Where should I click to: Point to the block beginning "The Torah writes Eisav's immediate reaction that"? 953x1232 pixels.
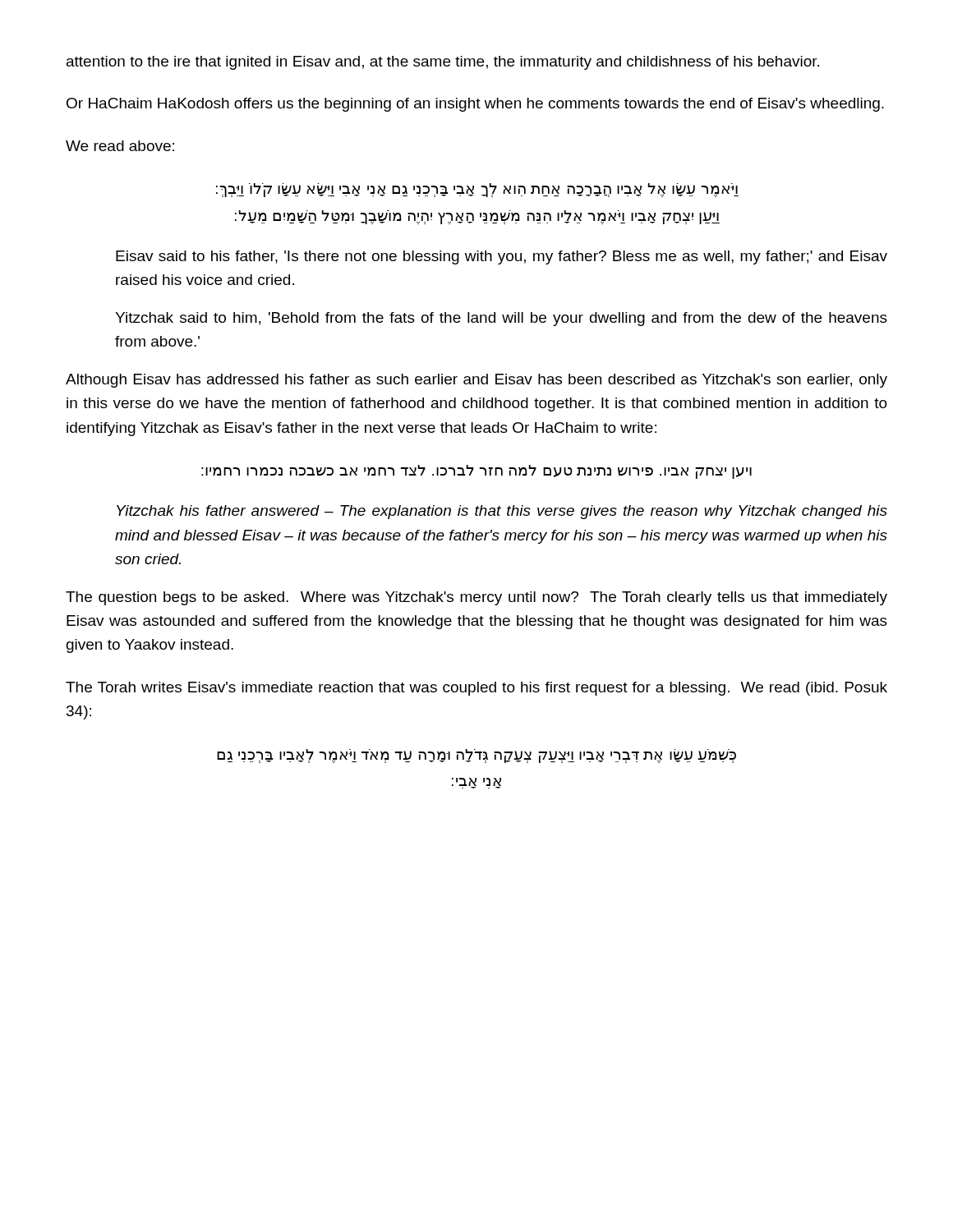pos(476,699)
